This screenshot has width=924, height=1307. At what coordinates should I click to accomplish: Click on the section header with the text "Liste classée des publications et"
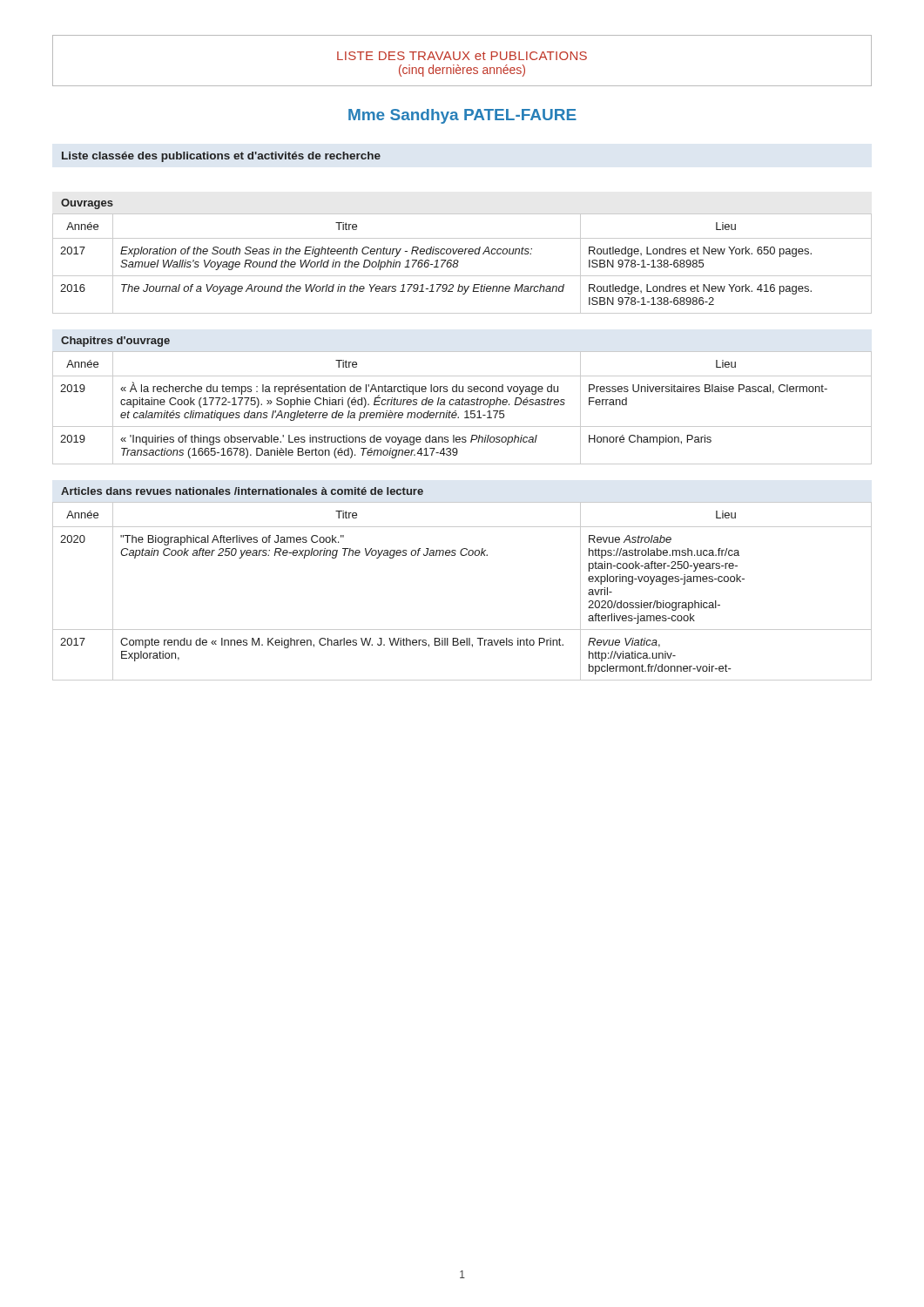[x=221, y=156]
